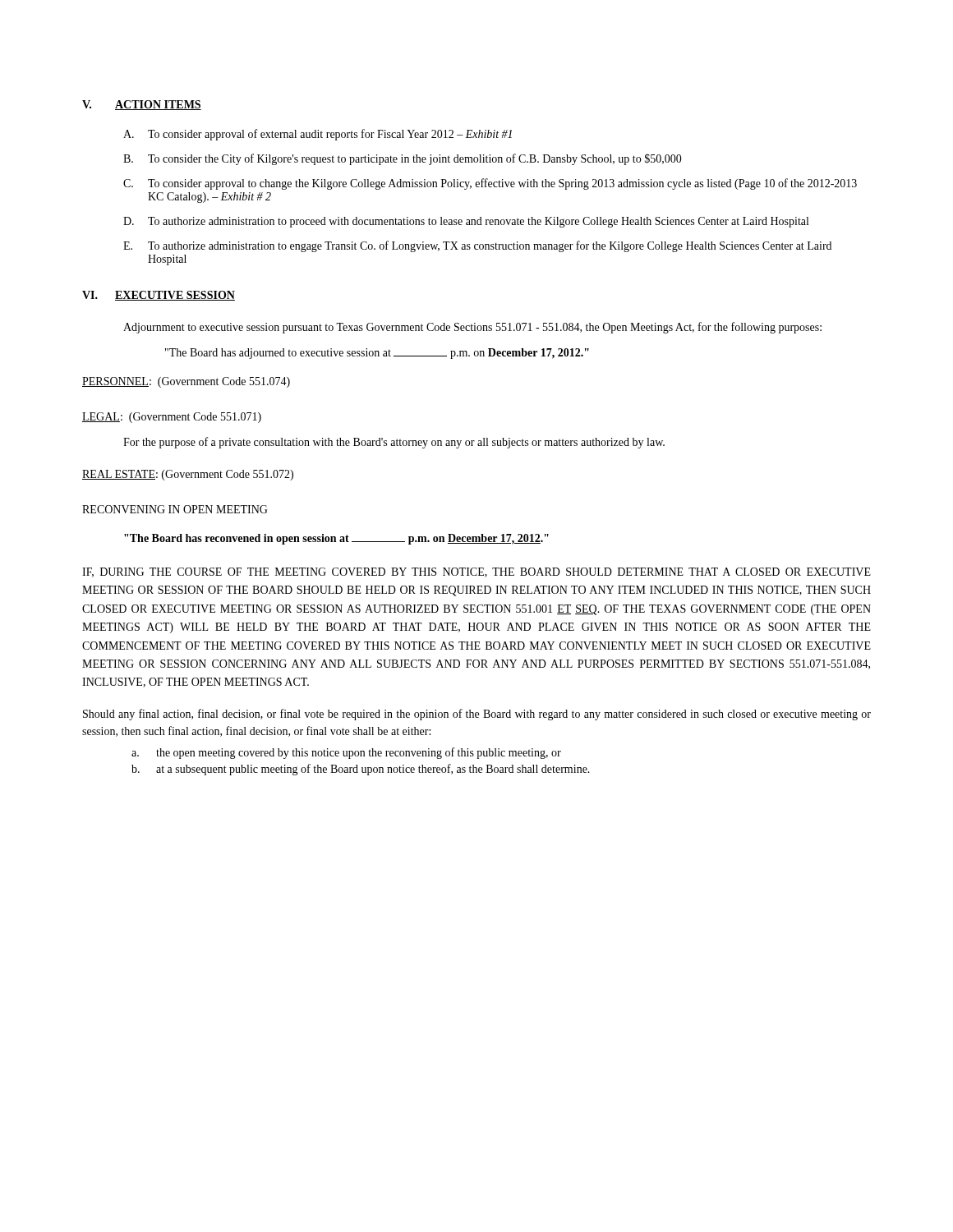Find the block on this page that starts "D. To authorize administration to proceed"
Viewport: 953px width, 1232px height.
point(497,222)
